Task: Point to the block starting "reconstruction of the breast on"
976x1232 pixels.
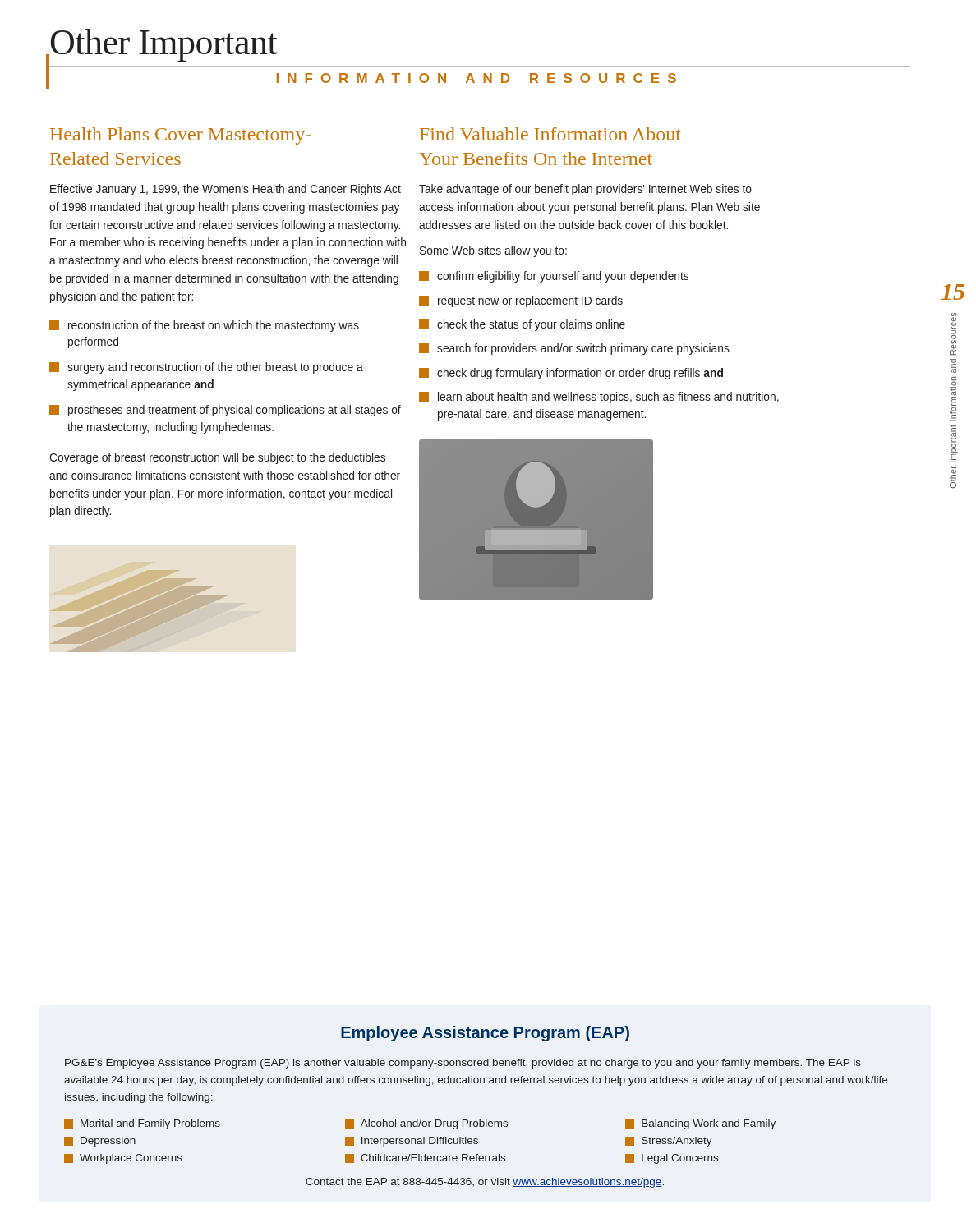Action: click(x=228, y=334)
